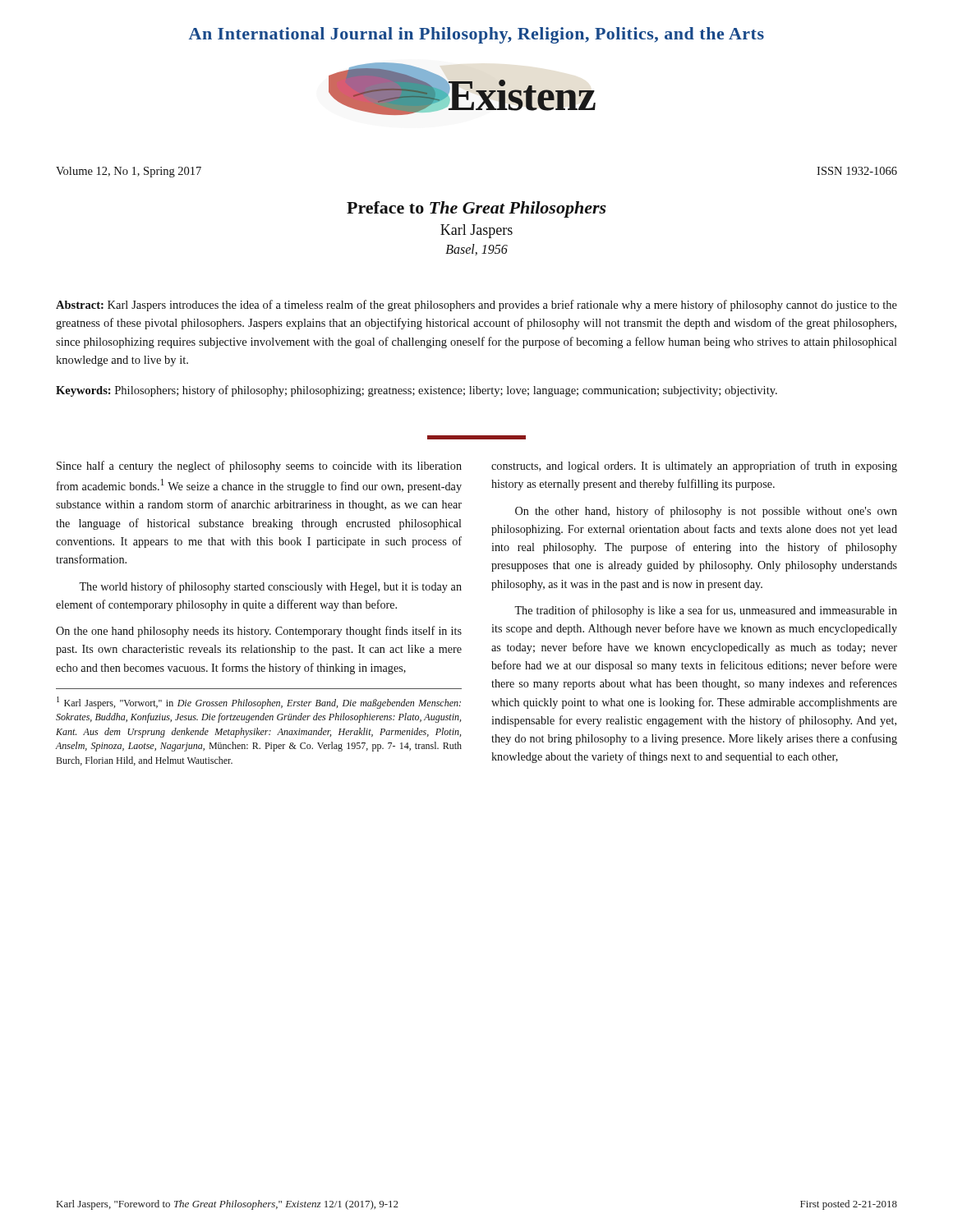Find the logo
This screenshot has height=1232, width=953.
coord(476,94)
